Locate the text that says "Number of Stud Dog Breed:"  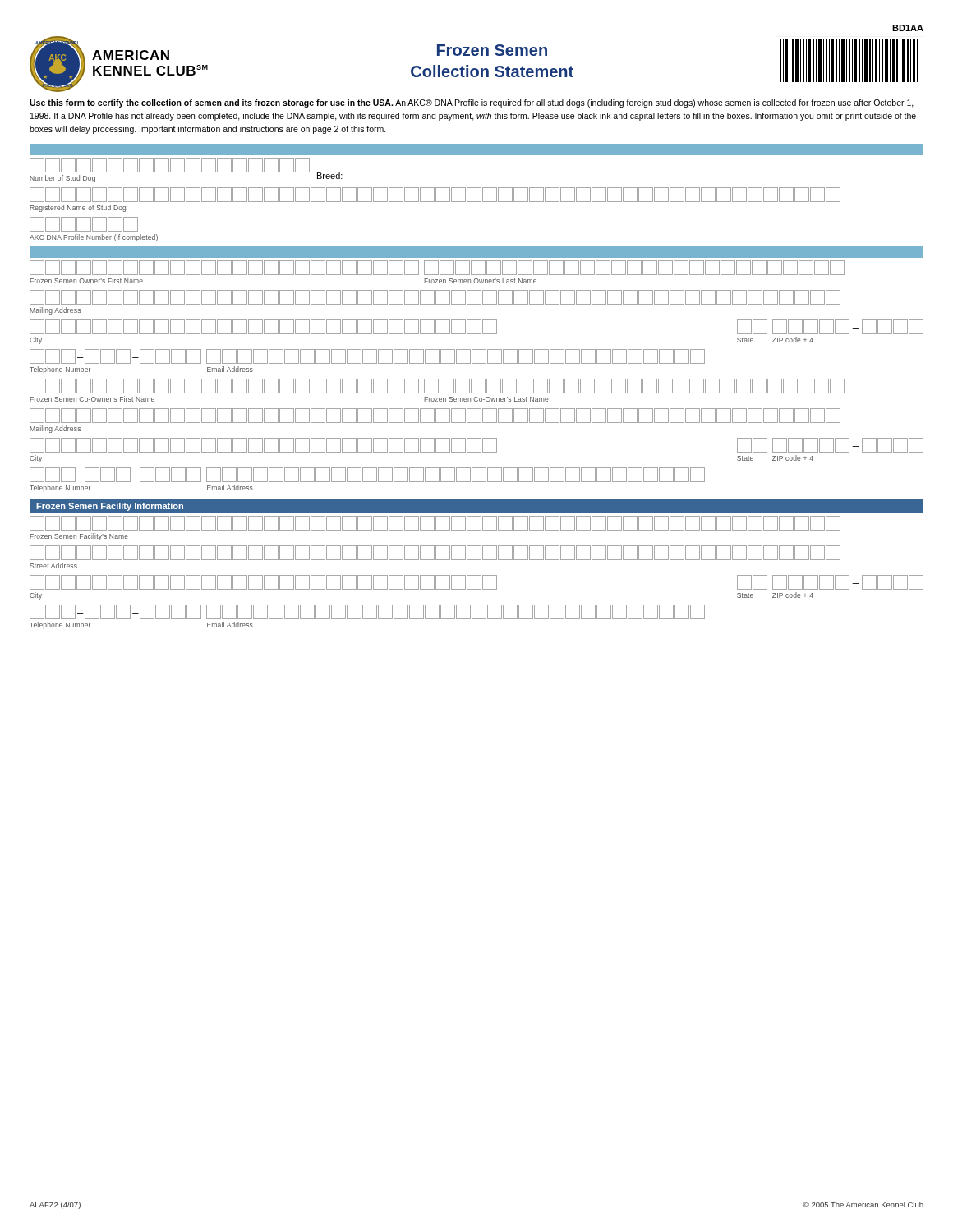(x=476, y=170)
